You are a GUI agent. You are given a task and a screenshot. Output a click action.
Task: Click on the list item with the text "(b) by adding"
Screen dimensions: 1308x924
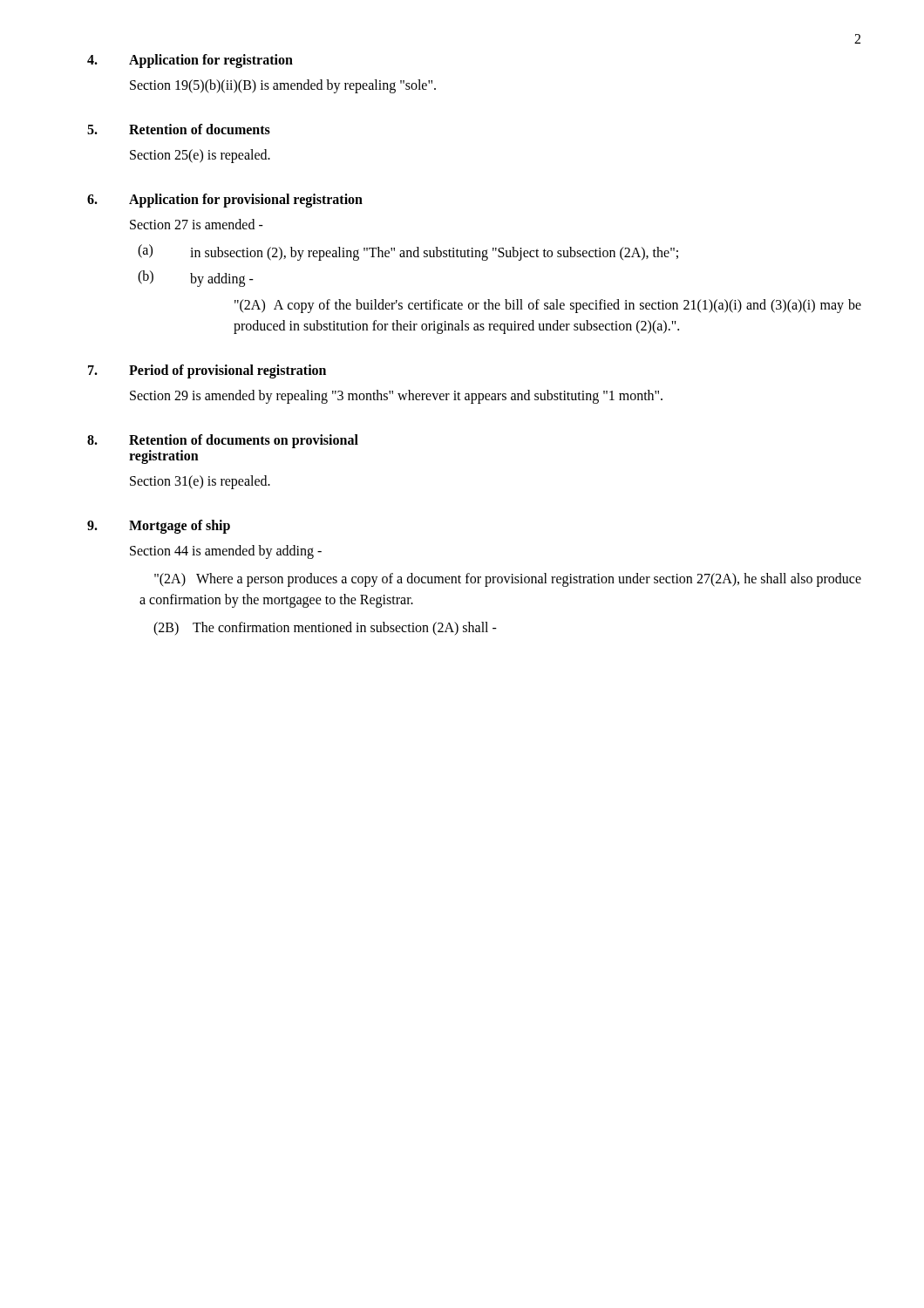(x=196, y=279)
